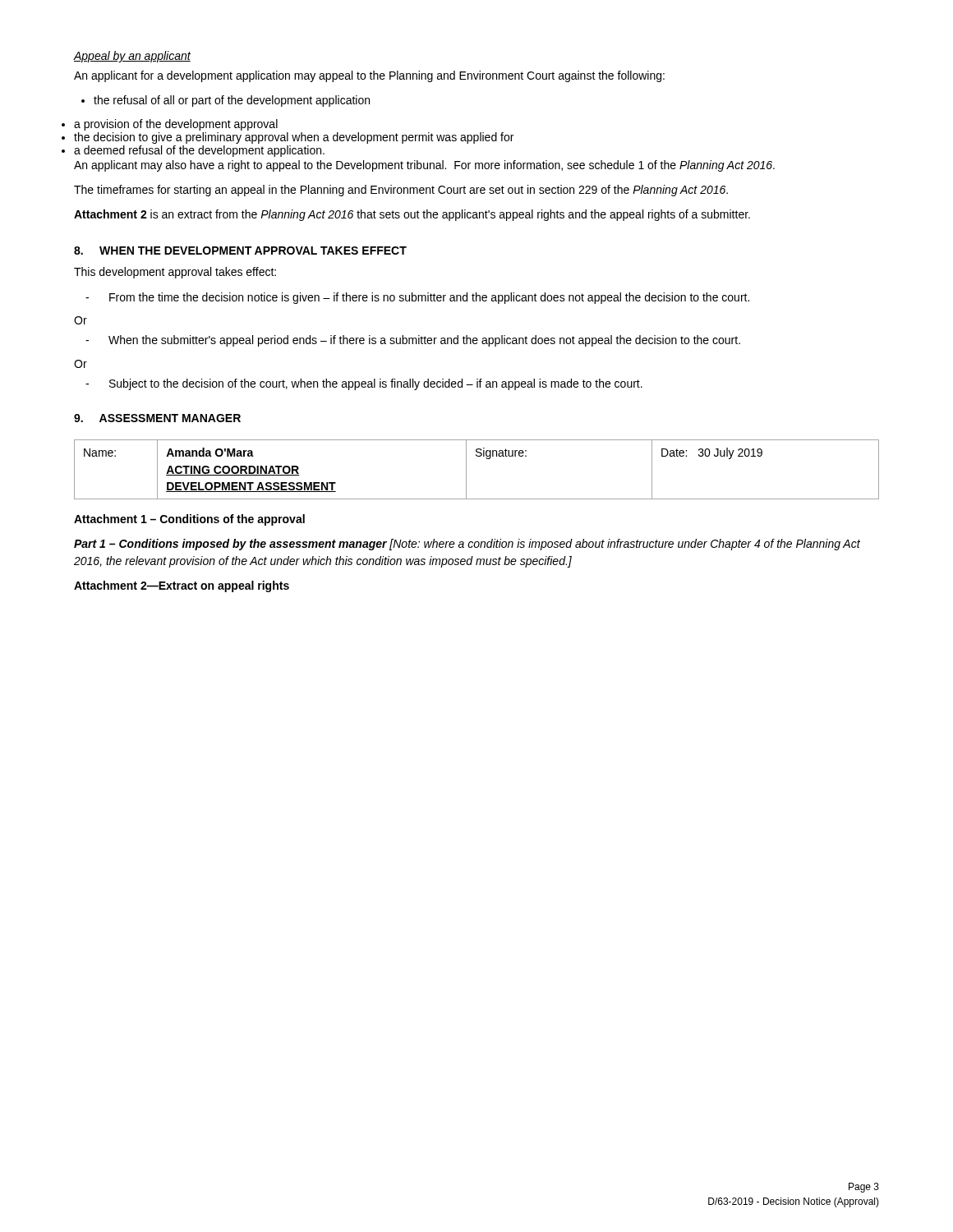Select the block starting "- Subject to the decision of the"
Viewport: 953px width, 1232px height.
click(x=476, y=384)
